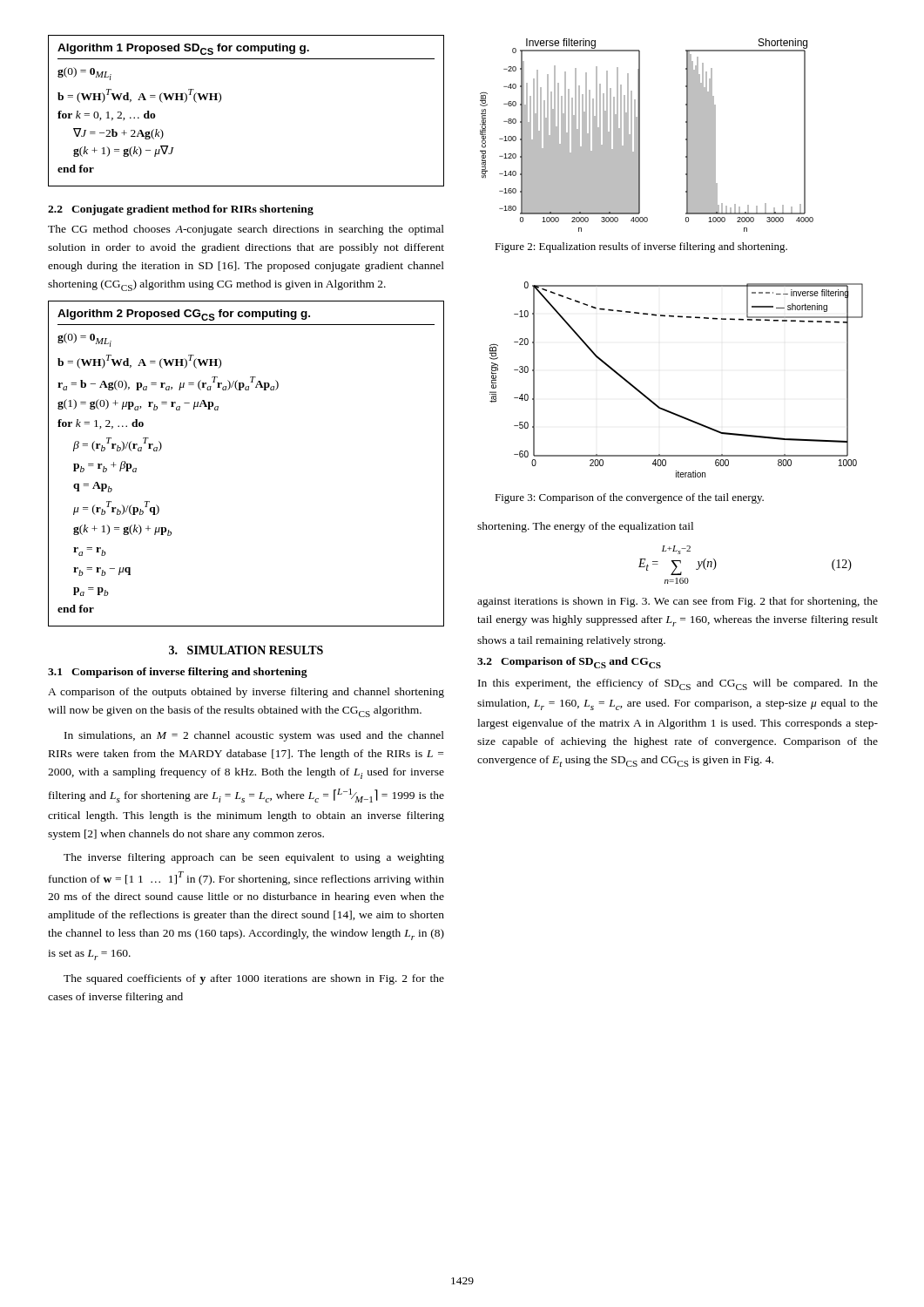Locate the text block containing "shortening. The energy of the"
Viewport: 924px width, 1307px height.
[x=678, y=527]
